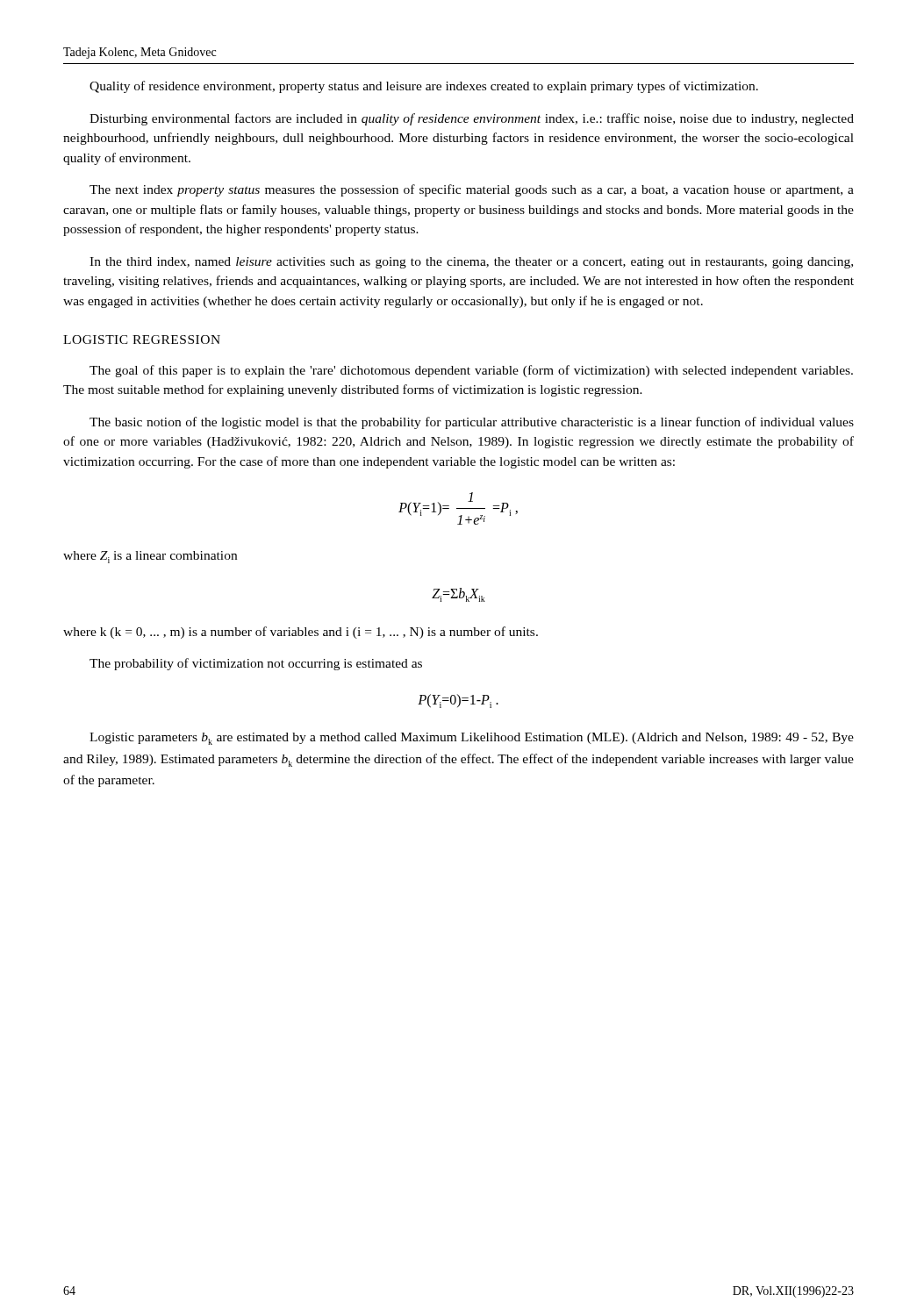
Task: Find the region starting "P(Yi=0)=1-Pi ."
Action: tap(458, 701)
